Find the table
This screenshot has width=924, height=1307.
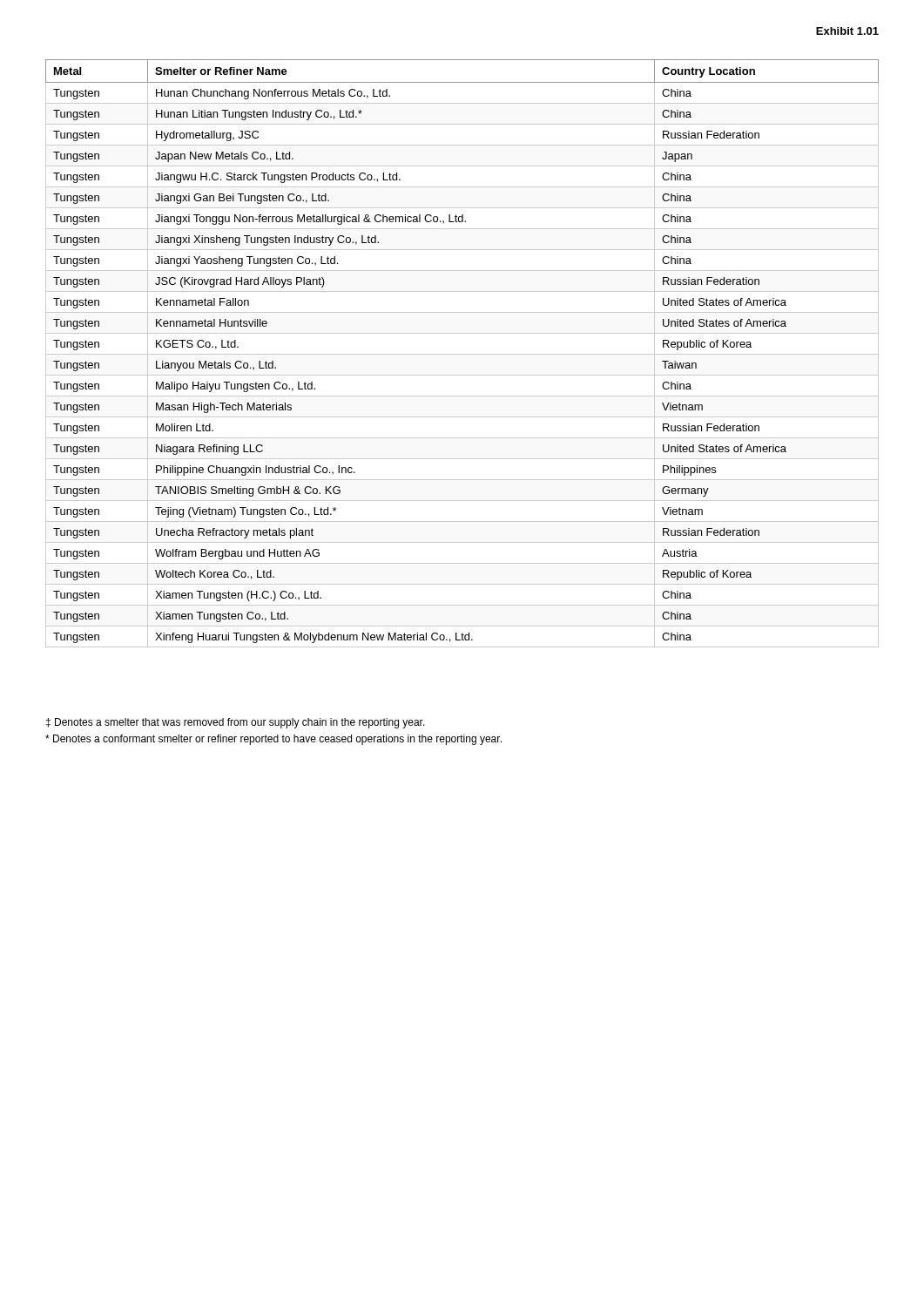462,353
